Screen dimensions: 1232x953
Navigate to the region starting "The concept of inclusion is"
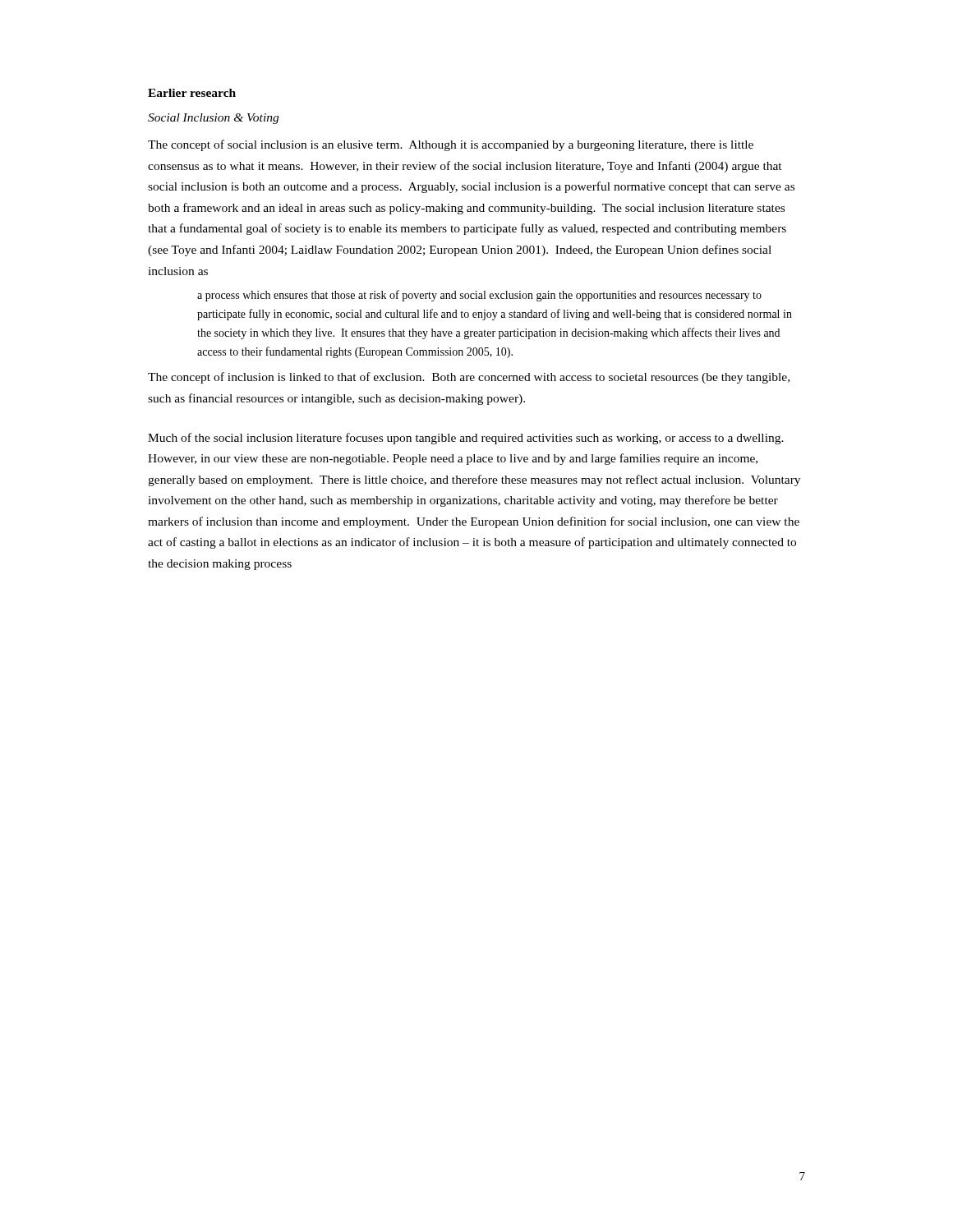(469, 387)
